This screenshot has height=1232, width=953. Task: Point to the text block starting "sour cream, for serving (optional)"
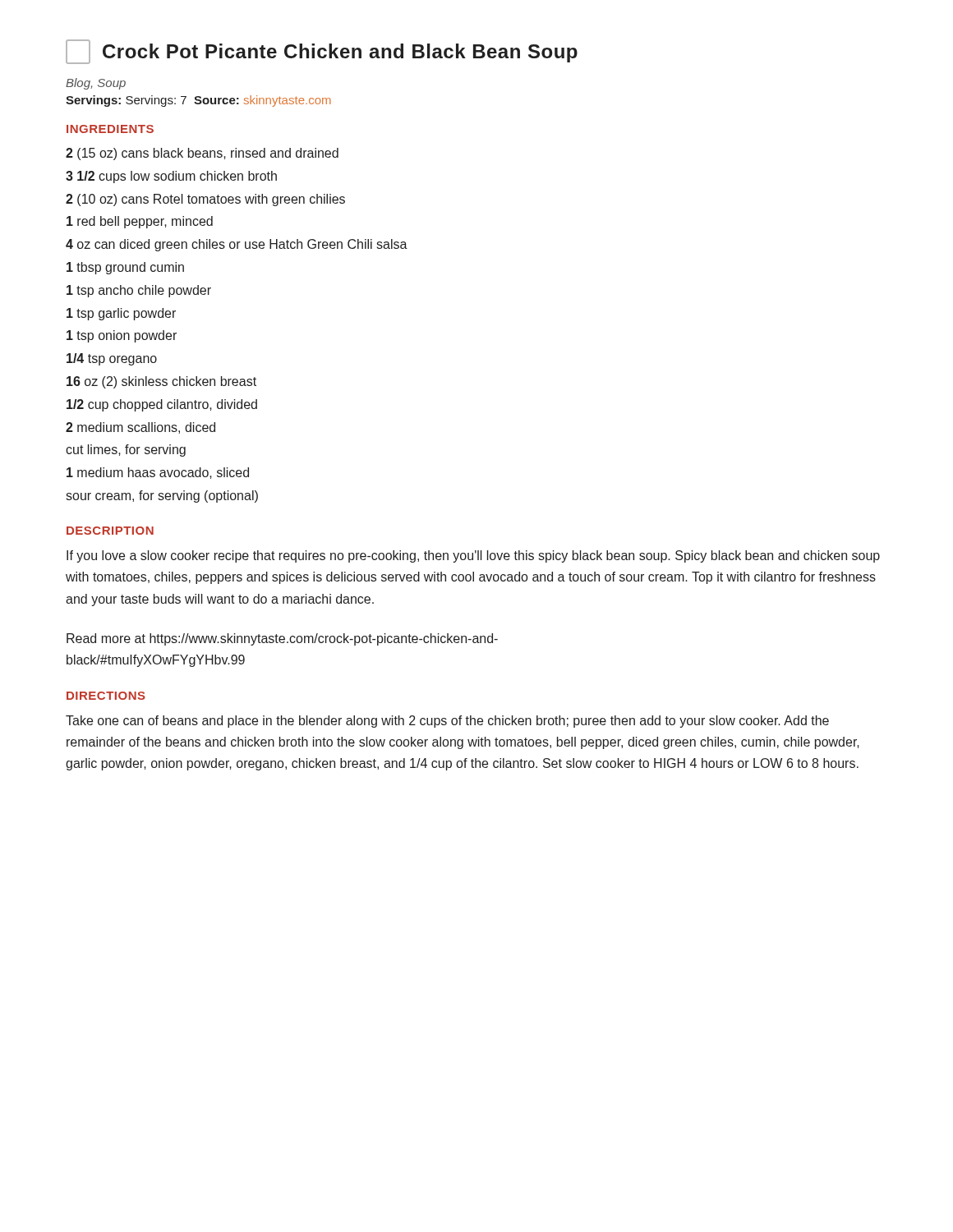(x=162, y=496)
